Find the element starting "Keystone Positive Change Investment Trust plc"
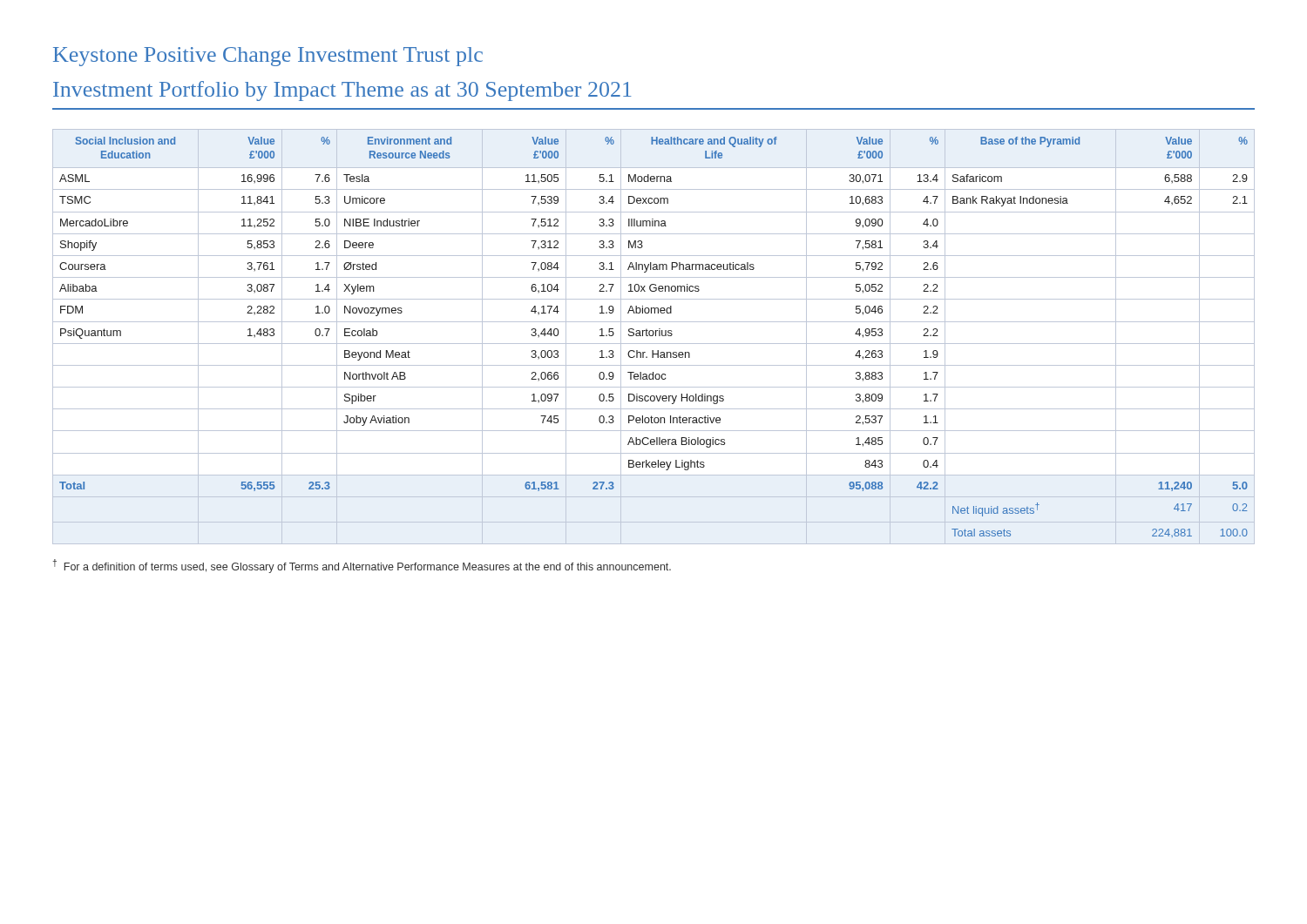1307x924 pixels. pos(268,57)
